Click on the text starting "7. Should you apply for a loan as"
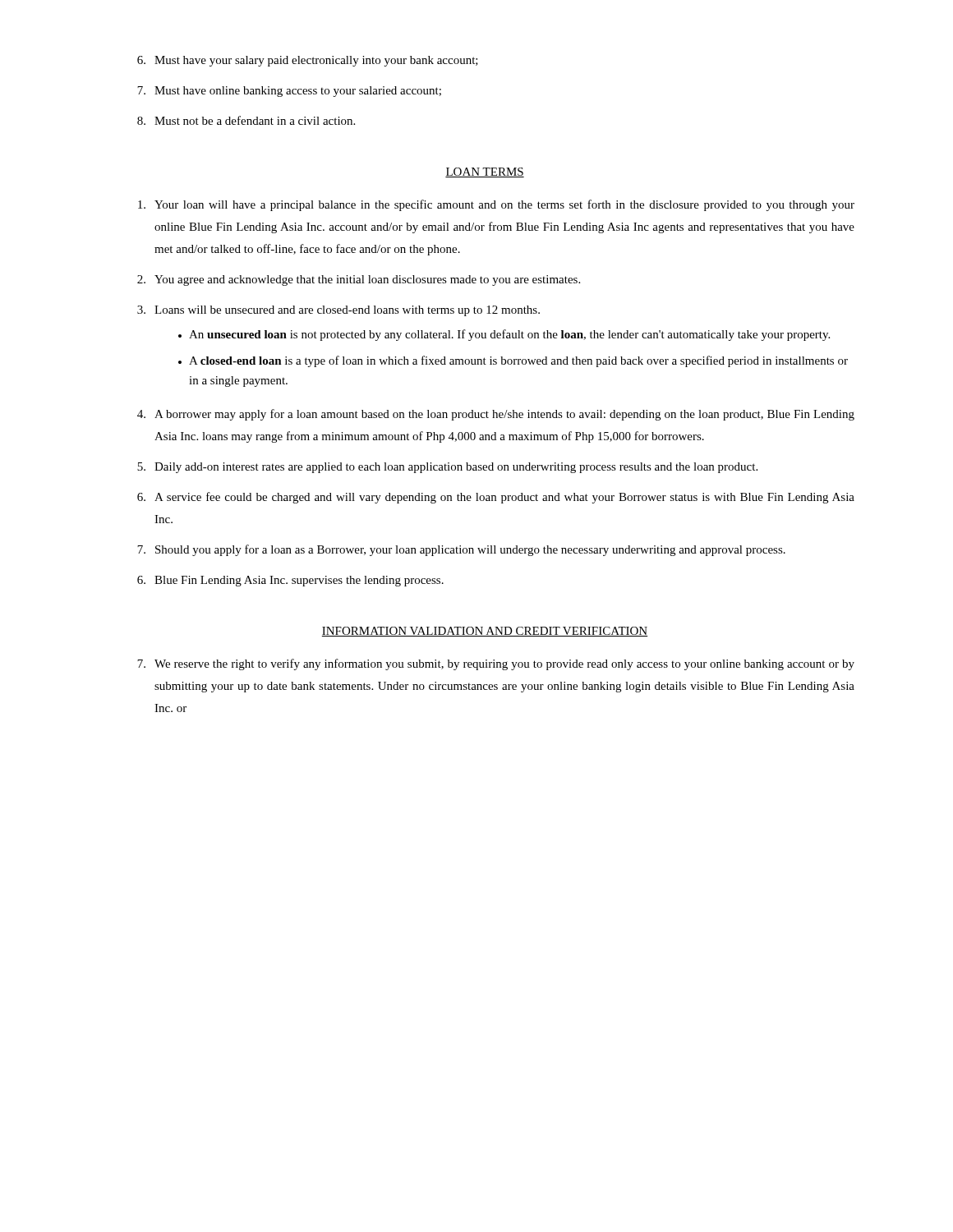953x1232 pixels. [x=485, y=550]
